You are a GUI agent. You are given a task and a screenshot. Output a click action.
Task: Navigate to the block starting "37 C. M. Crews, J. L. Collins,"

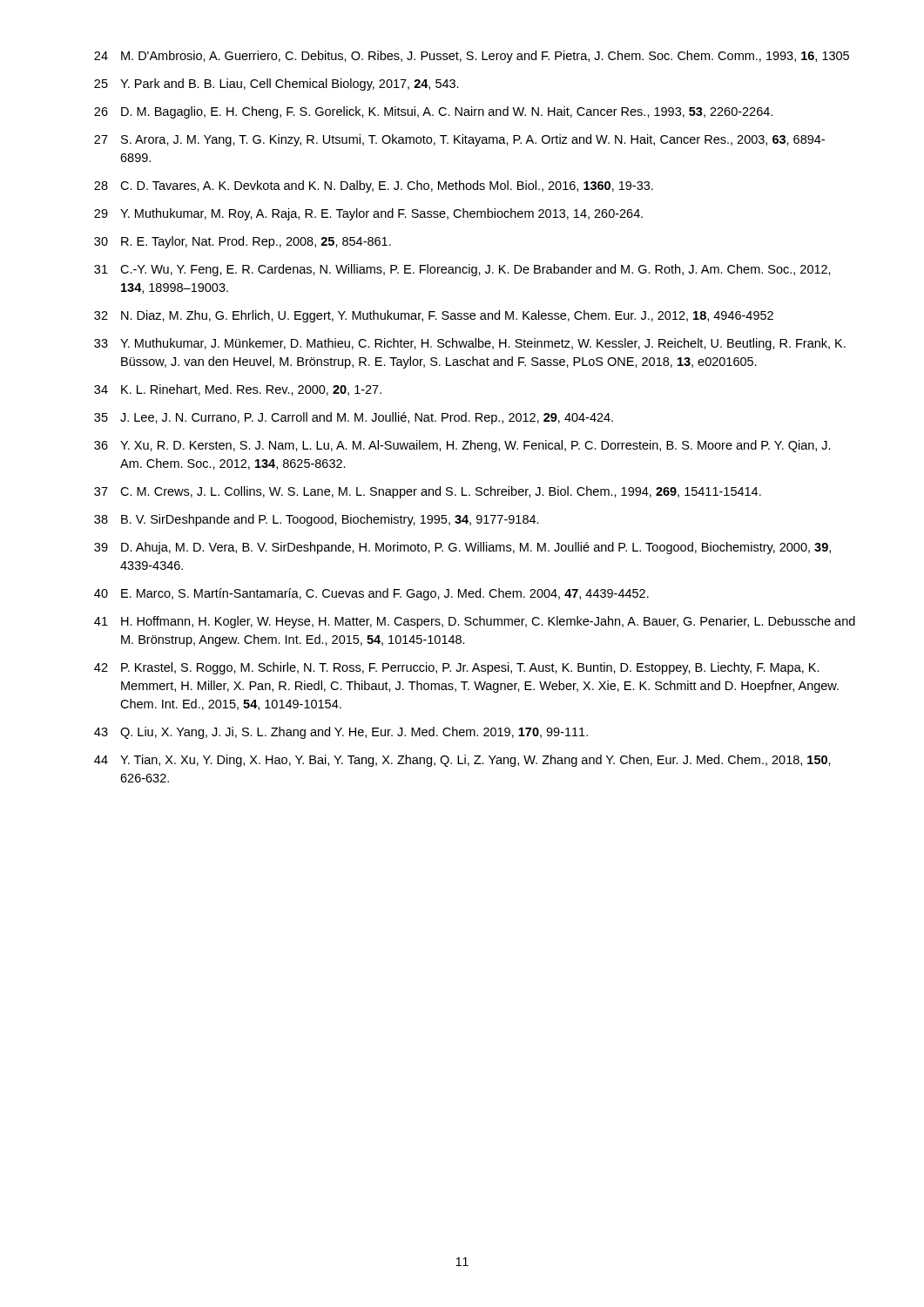tap(462, 492)
